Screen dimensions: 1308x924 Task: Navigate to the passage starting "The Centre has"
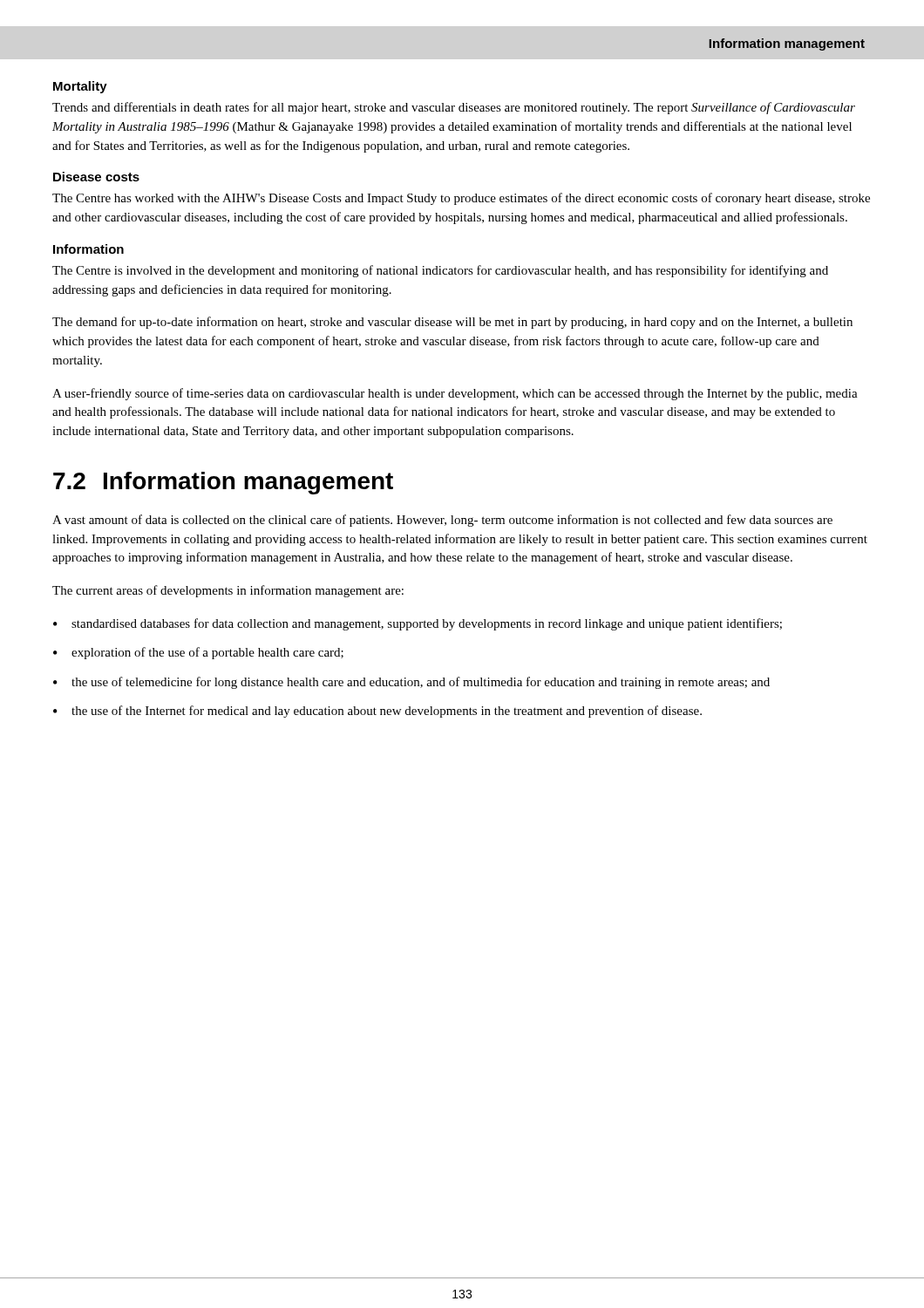pos(461,208)
